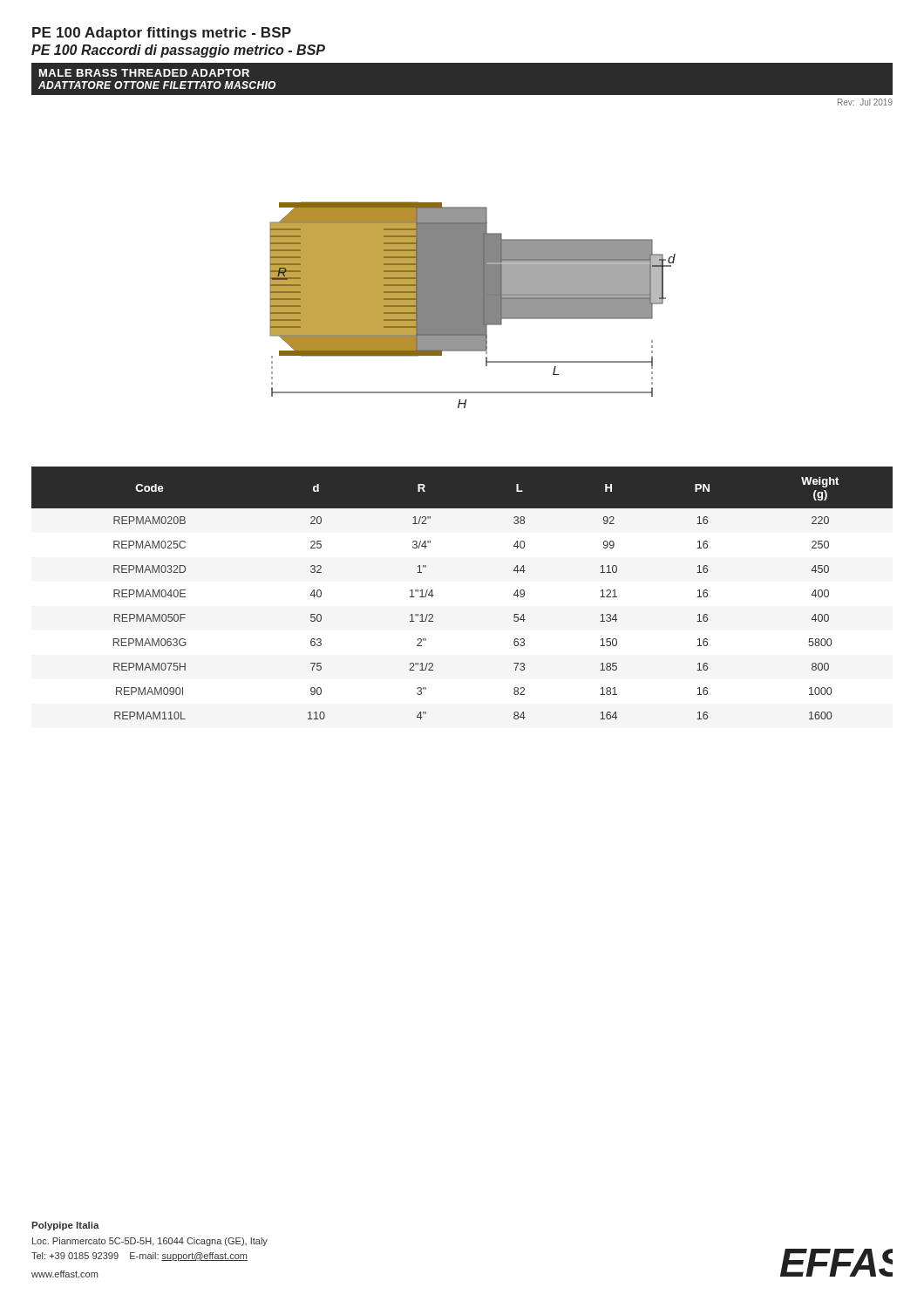Click on the logo
Image resolution: width=924 pixels, height=1308 pixels.
[x=836, y=1262]
